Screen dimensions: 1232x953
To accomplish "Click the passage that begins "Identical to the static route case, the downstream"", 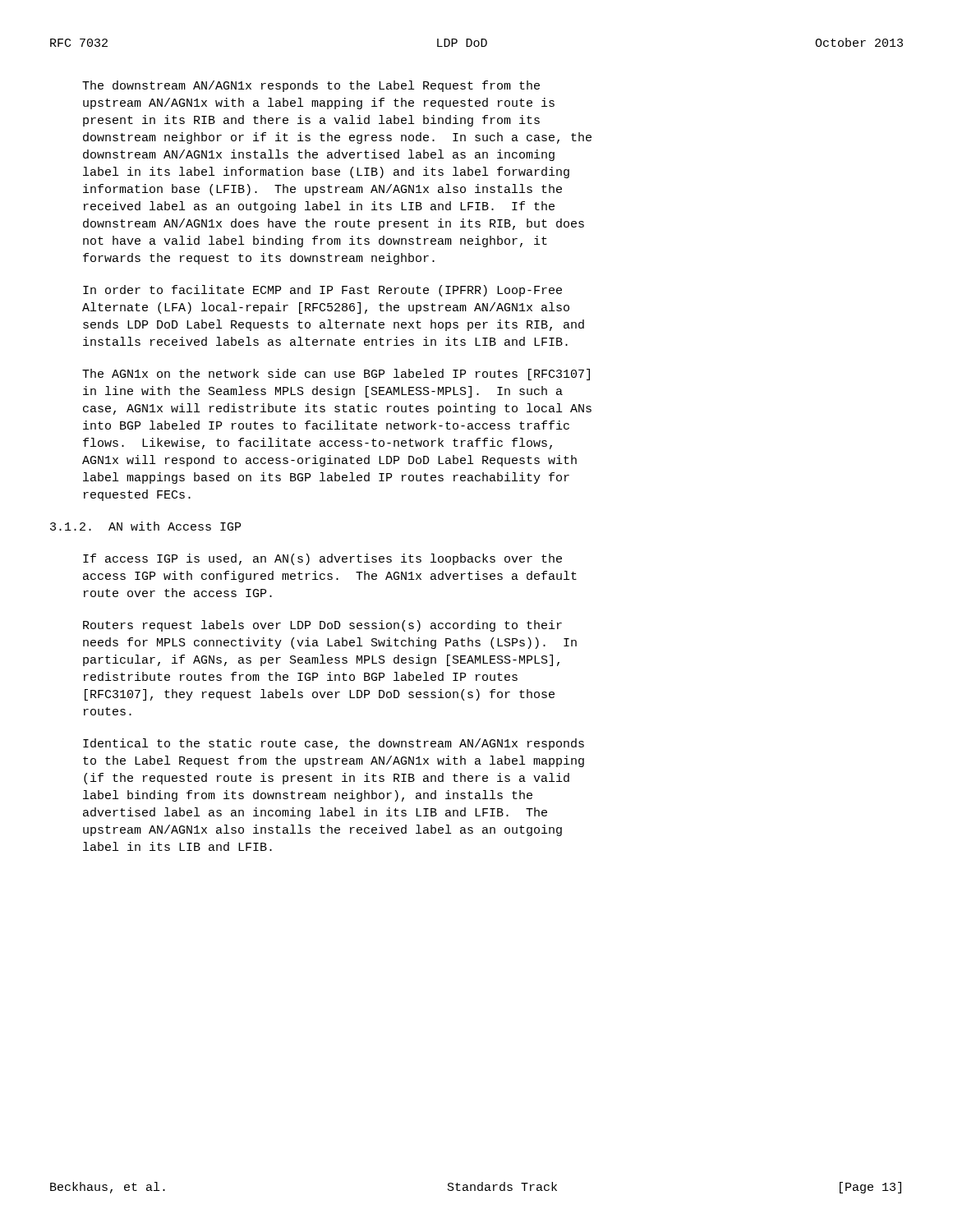I will coord(334,796).
